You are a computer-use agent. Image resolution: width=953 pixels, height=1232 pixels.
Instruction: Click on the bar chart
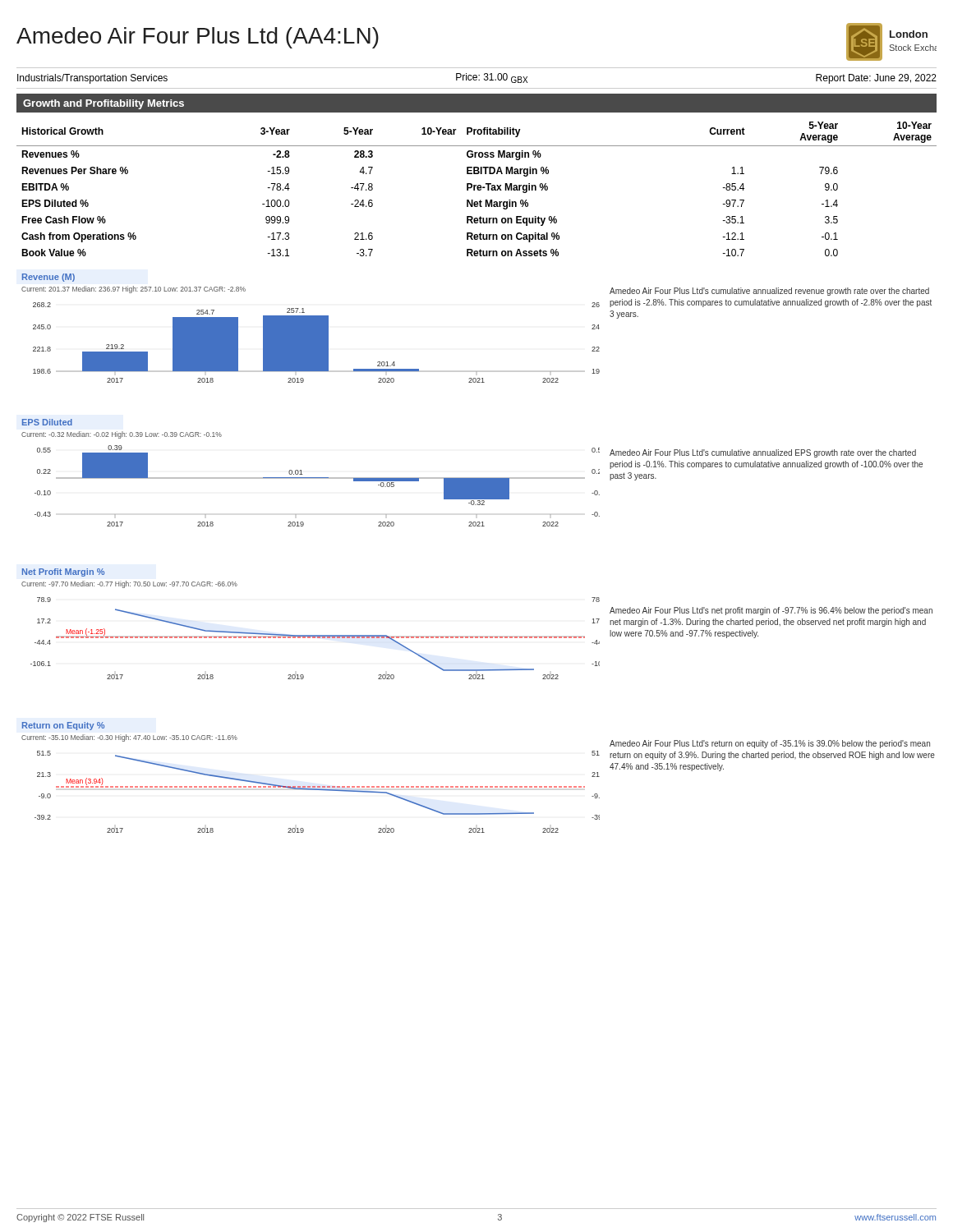point(308,489)
